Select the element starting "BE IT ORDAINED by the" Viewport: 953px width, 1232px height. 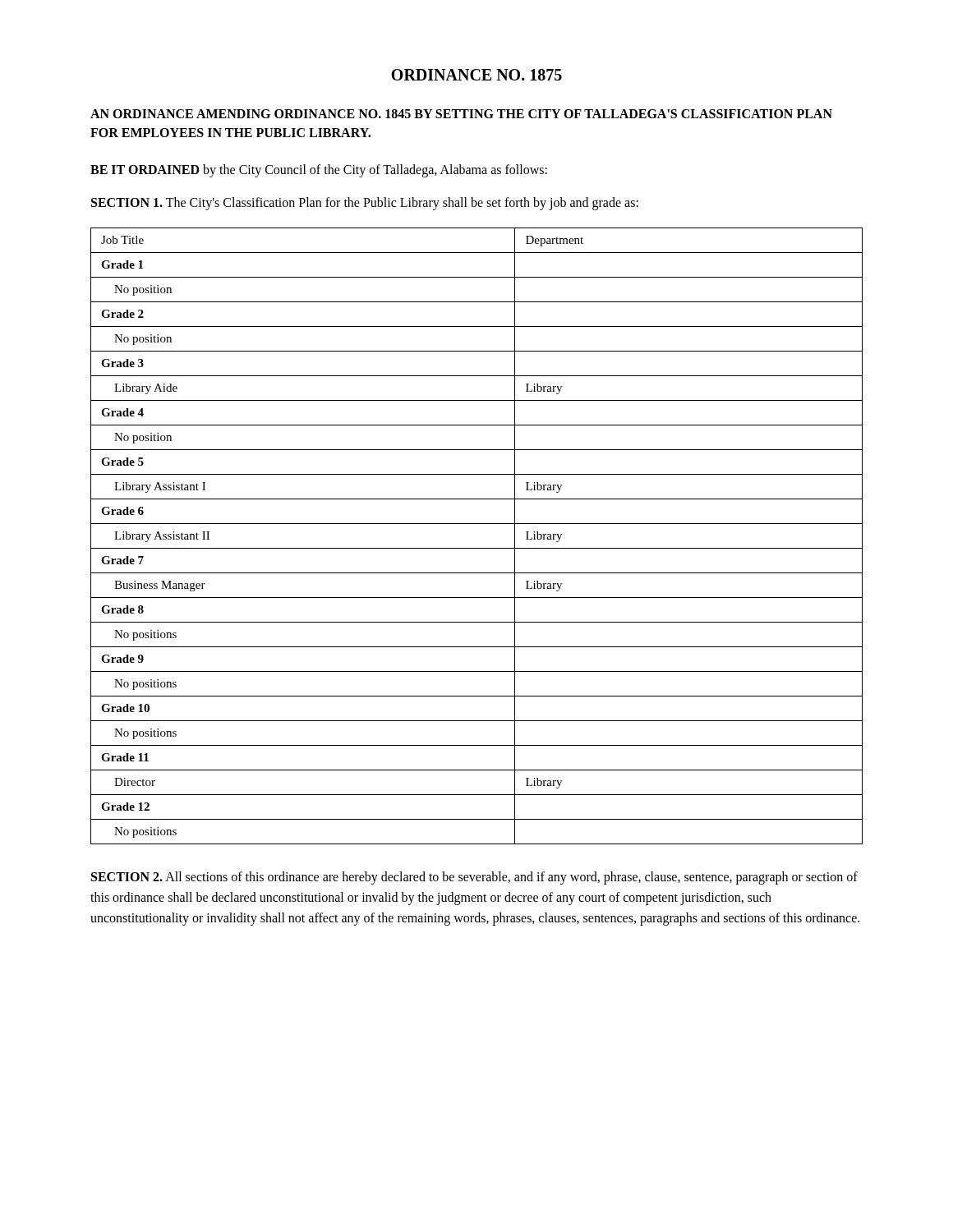tap(319, 170)
